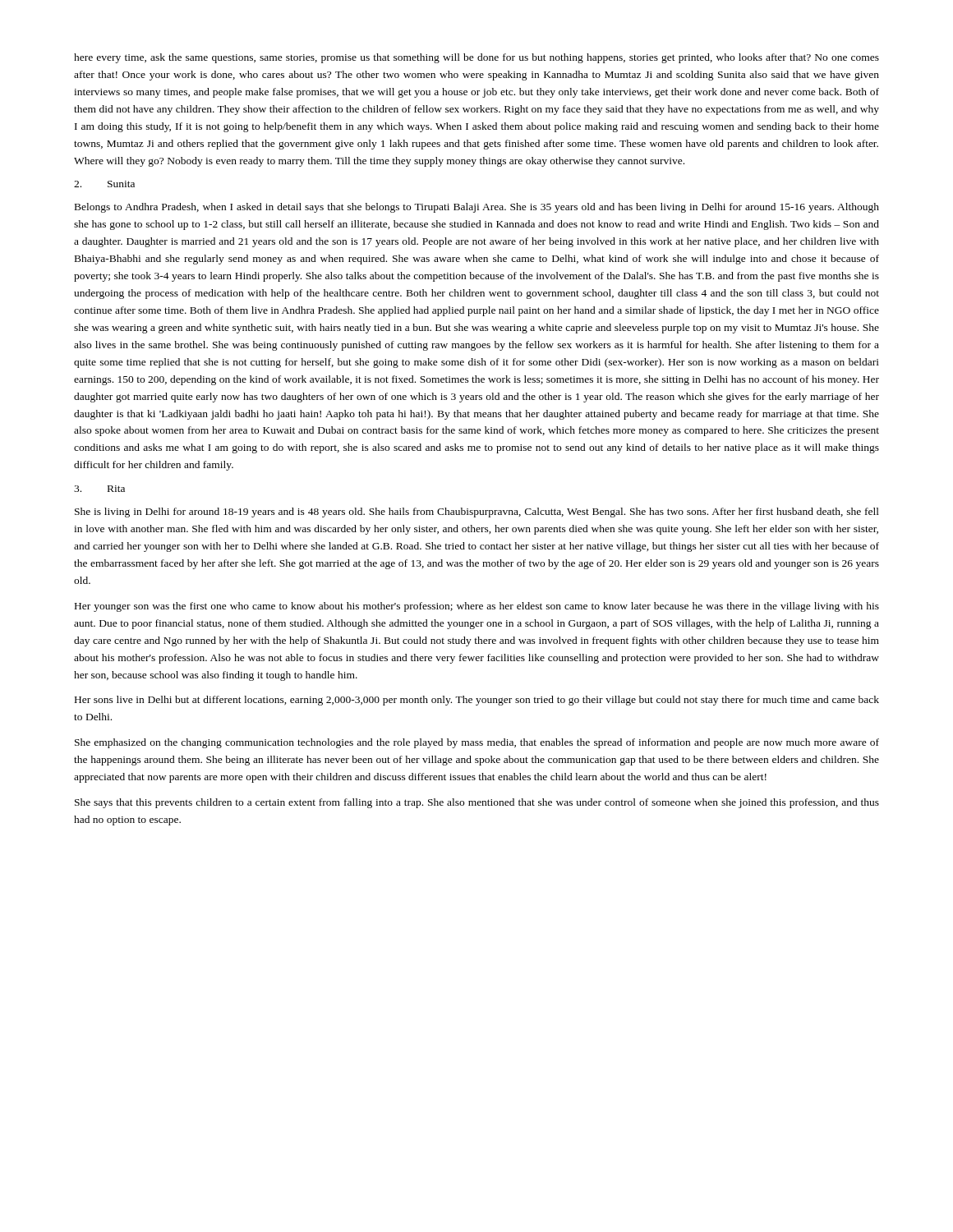
Task: Click on the text block that says "She emphasized on the changing"
Action: [476, 760]
